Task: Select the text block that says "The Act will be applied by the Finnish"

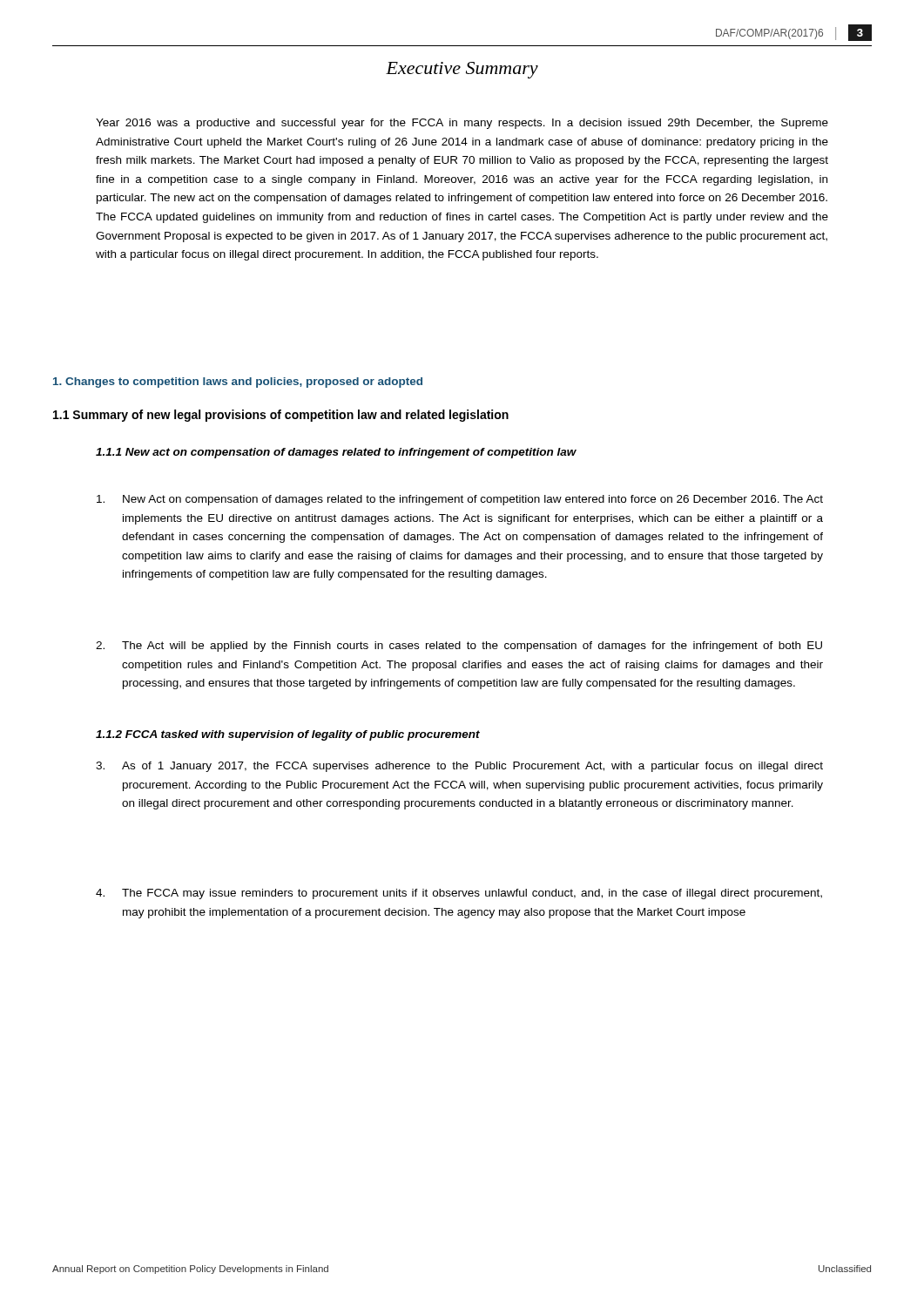Action: tap(459, 664)
